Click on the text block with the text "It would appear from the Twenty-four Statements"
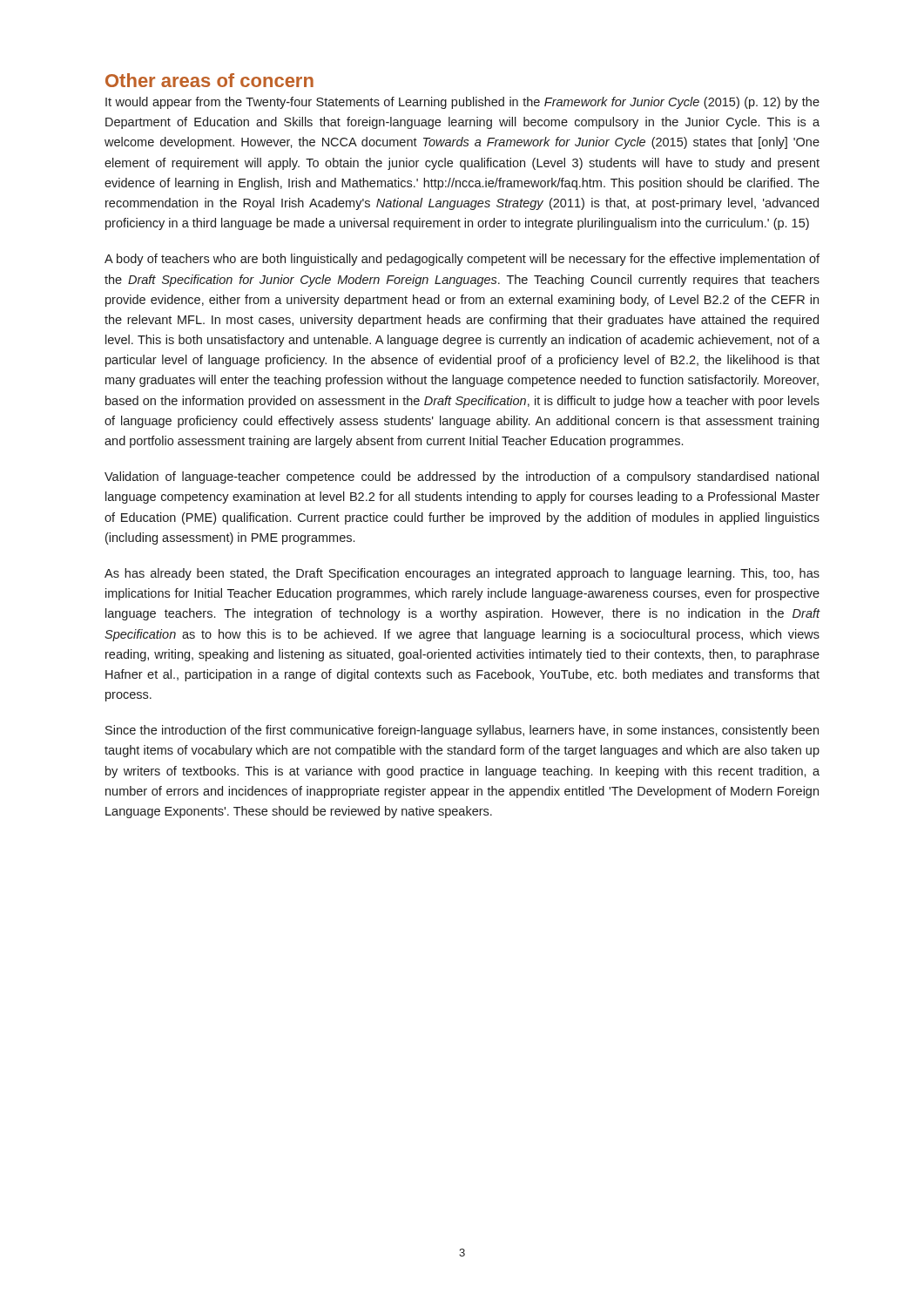 pyautogui.click(x=462, y=163)
